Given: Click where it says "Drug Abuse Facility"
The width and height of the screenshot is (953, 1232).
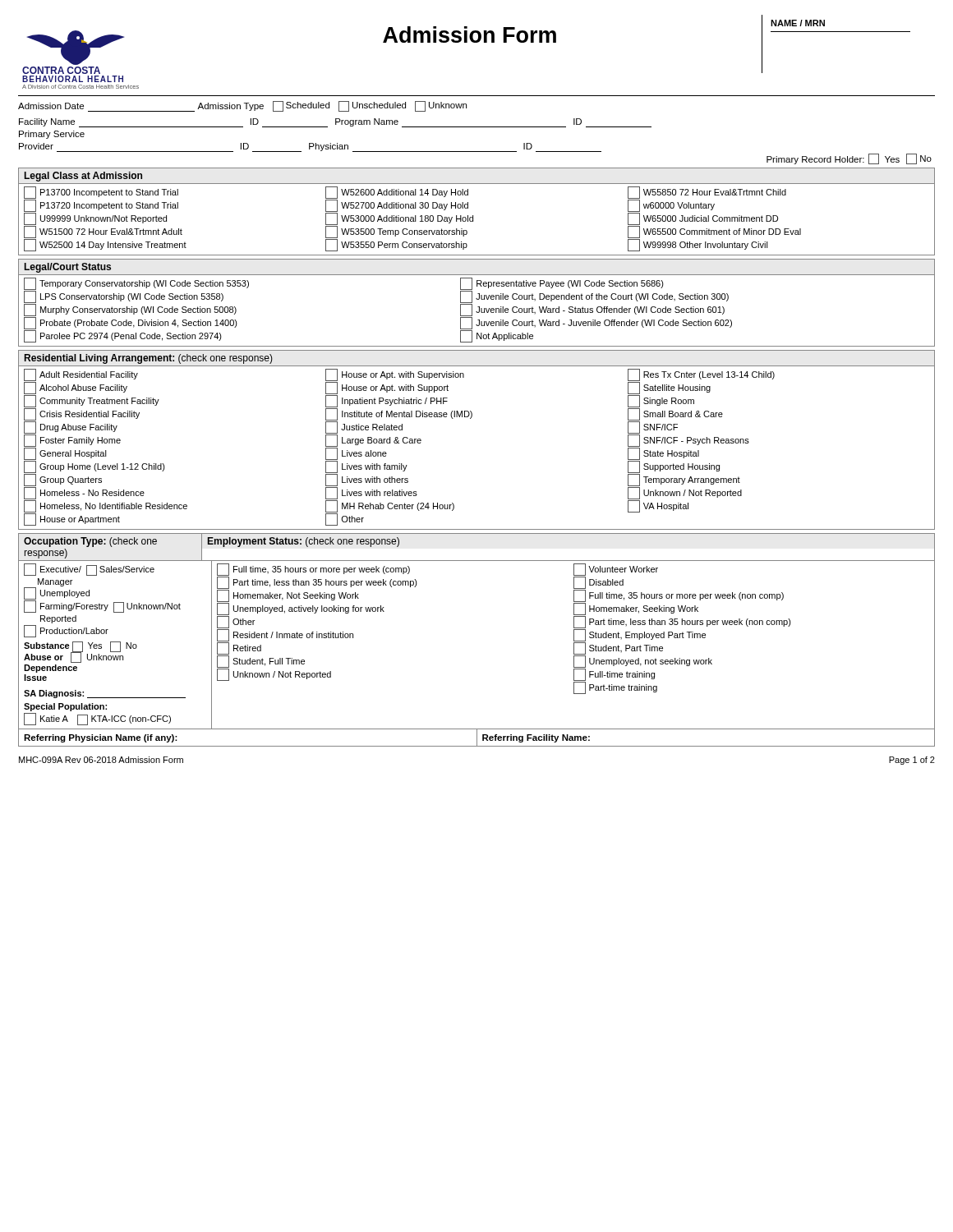Looking at the screenshot, I should click(71, 428).
